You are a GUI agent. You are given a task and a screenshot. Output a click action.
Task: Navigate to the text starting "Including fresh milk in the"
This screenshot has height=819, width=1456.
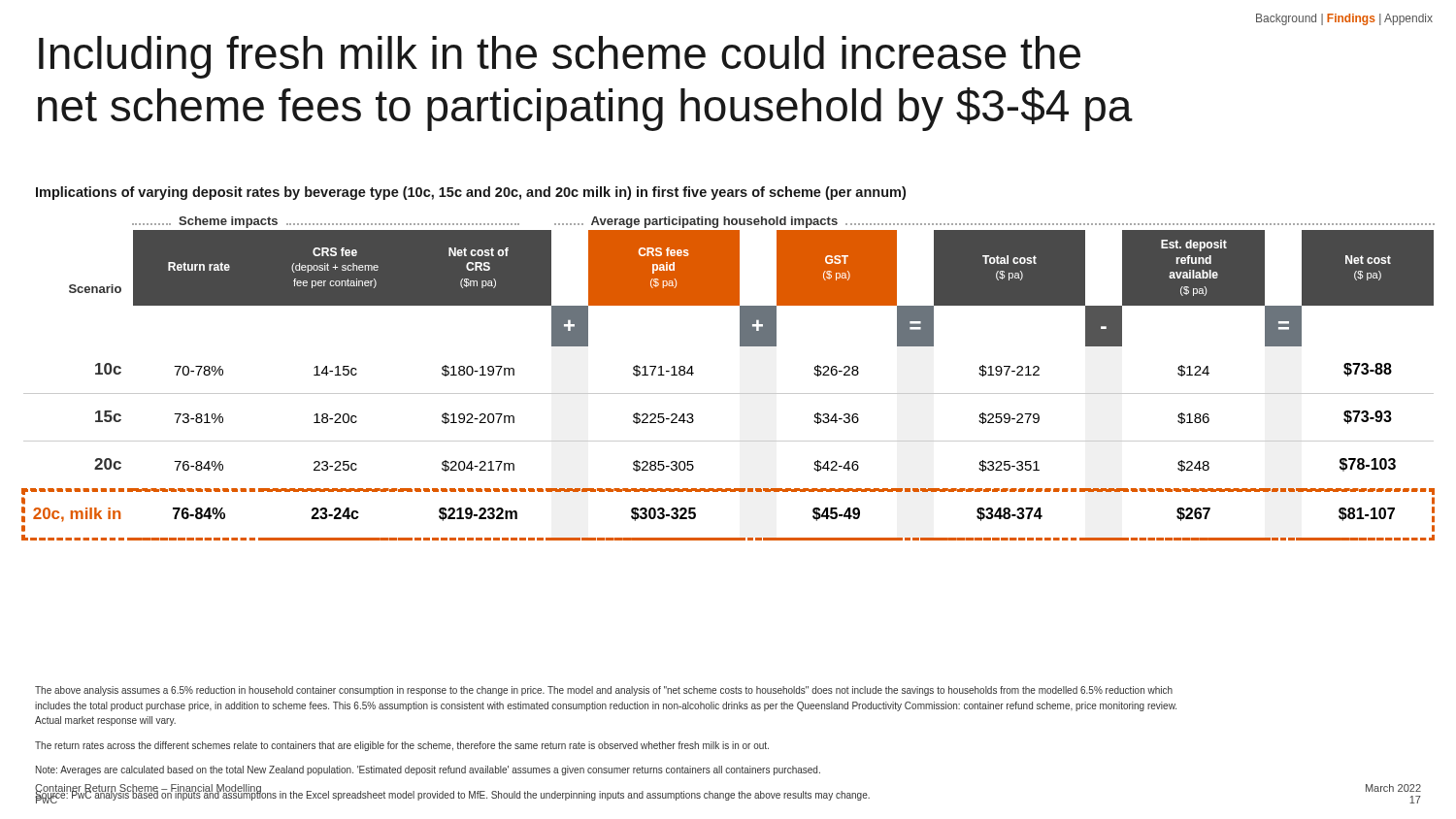[583, 80]
